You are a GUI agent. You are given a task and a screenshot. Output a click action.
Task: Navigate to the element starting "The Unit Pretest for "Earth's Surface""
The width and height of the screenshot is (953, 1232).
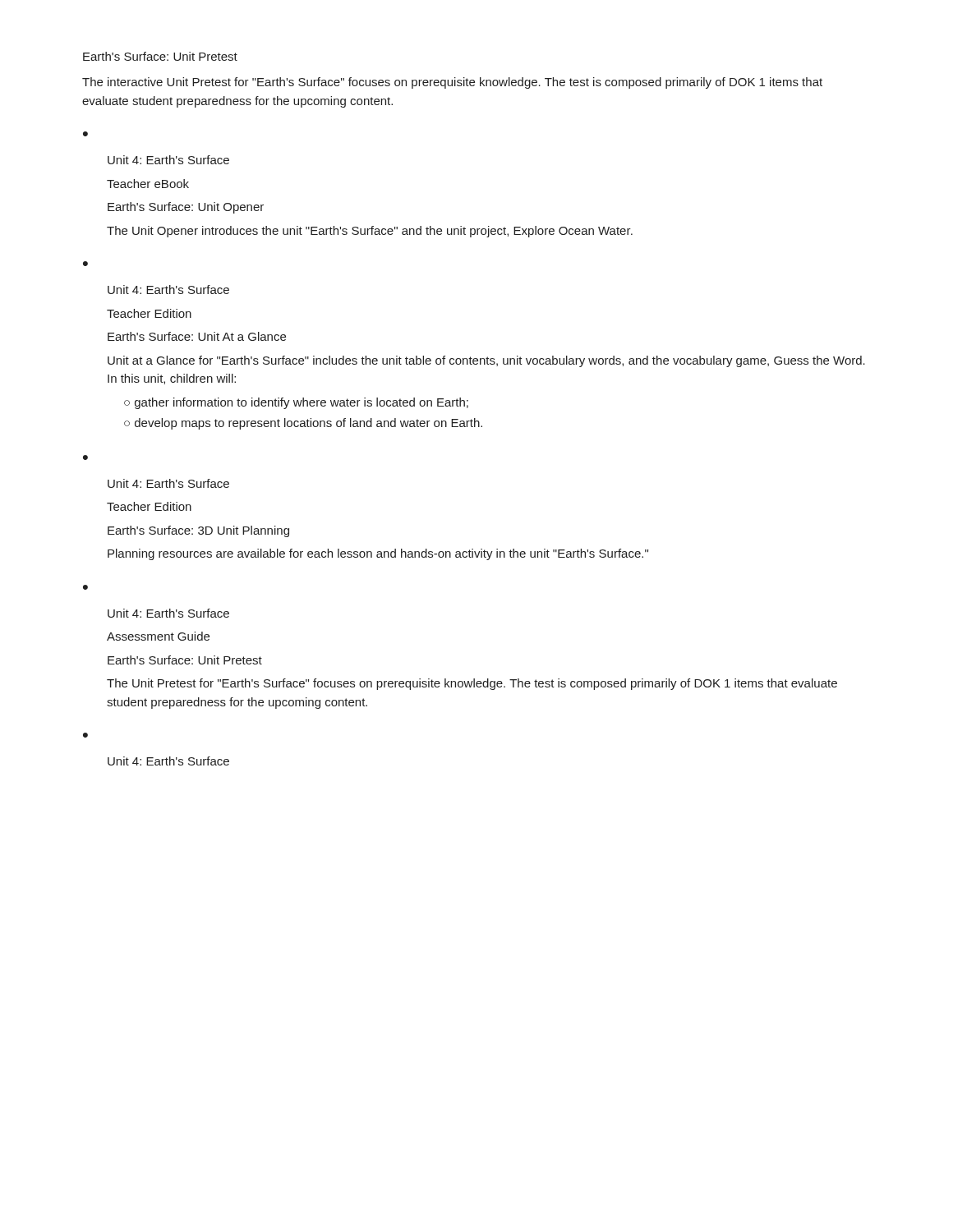tap(472, 692)
